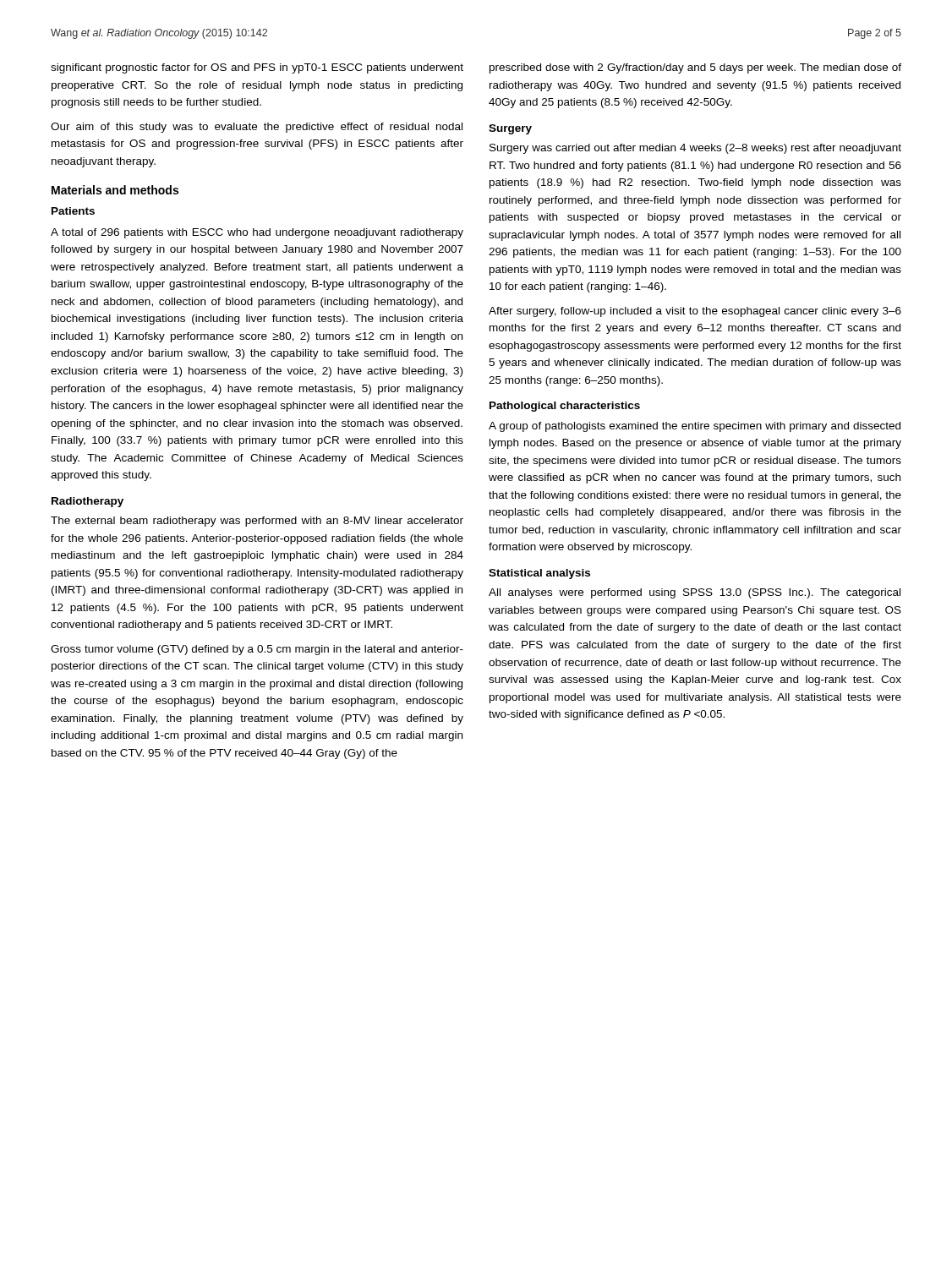The image size is (952, 1268).
Task: Find the region starting "significant prognostic factor for"
Action: pos(257,85)
